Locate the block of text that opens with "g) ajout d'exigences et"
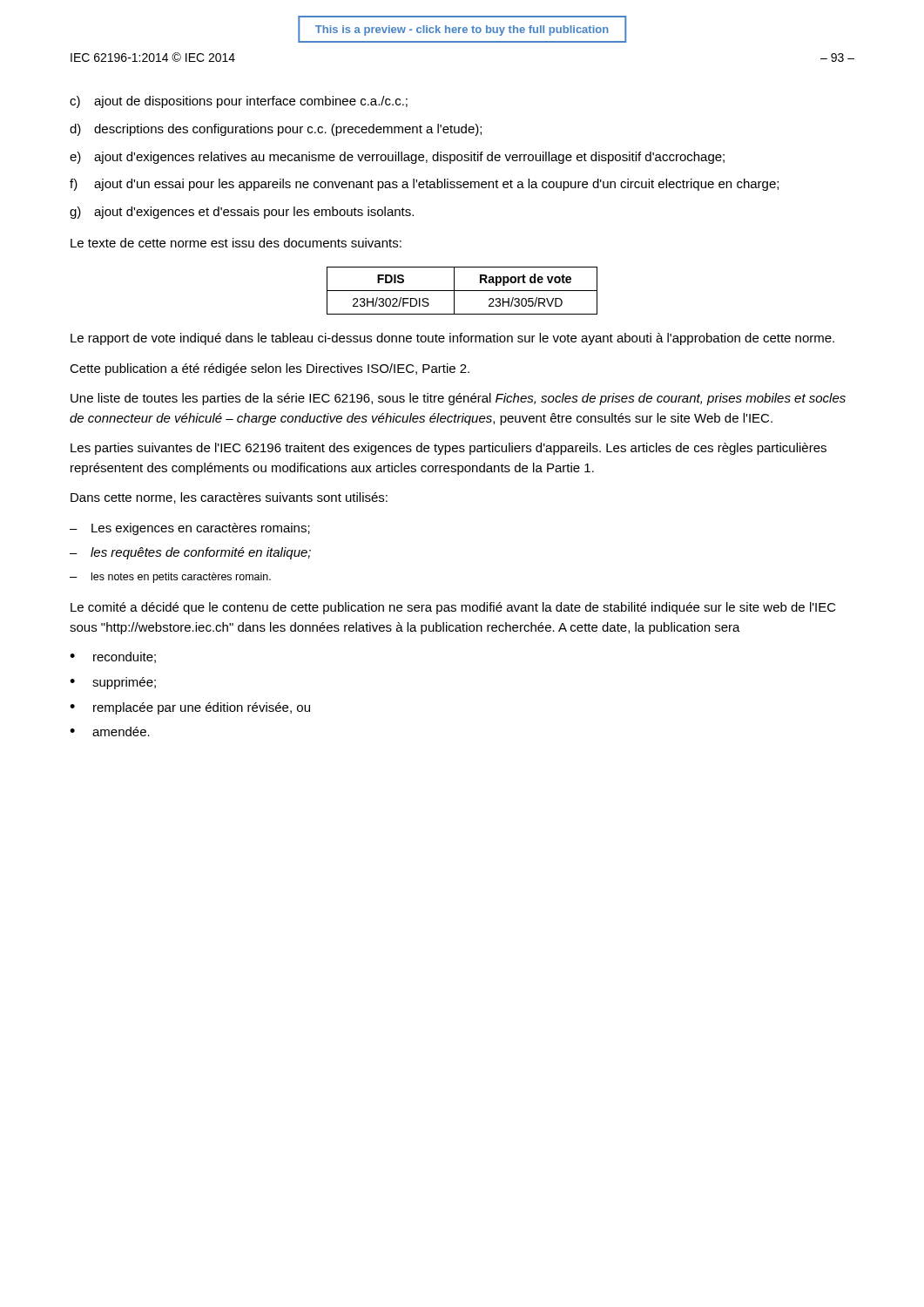Image resolution: width=924 pixels, height=1307 pixels. (242, 213)
